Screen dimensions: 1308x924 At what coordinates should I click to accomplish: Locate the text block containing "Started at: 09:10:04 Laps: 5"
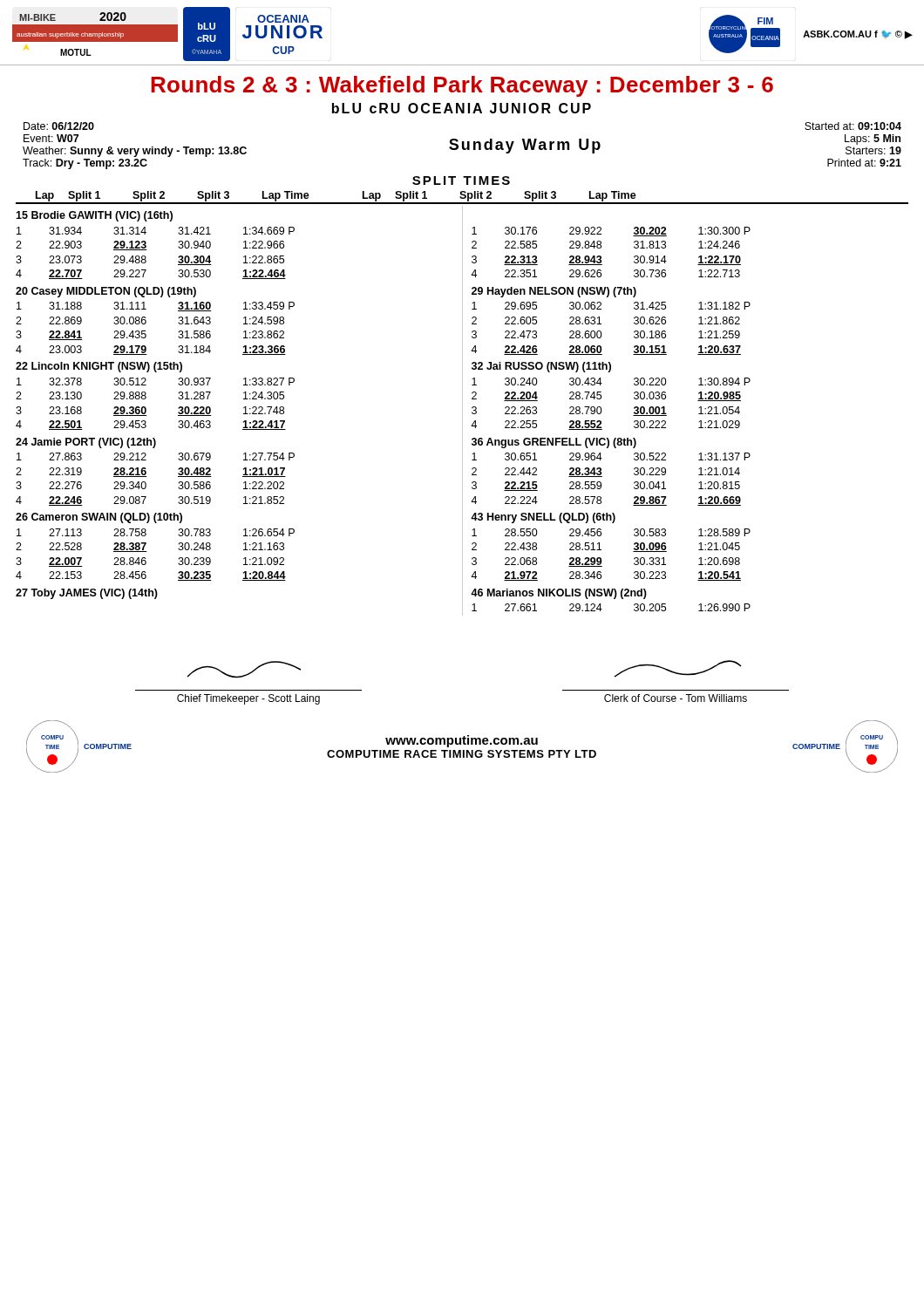point(853,145)
